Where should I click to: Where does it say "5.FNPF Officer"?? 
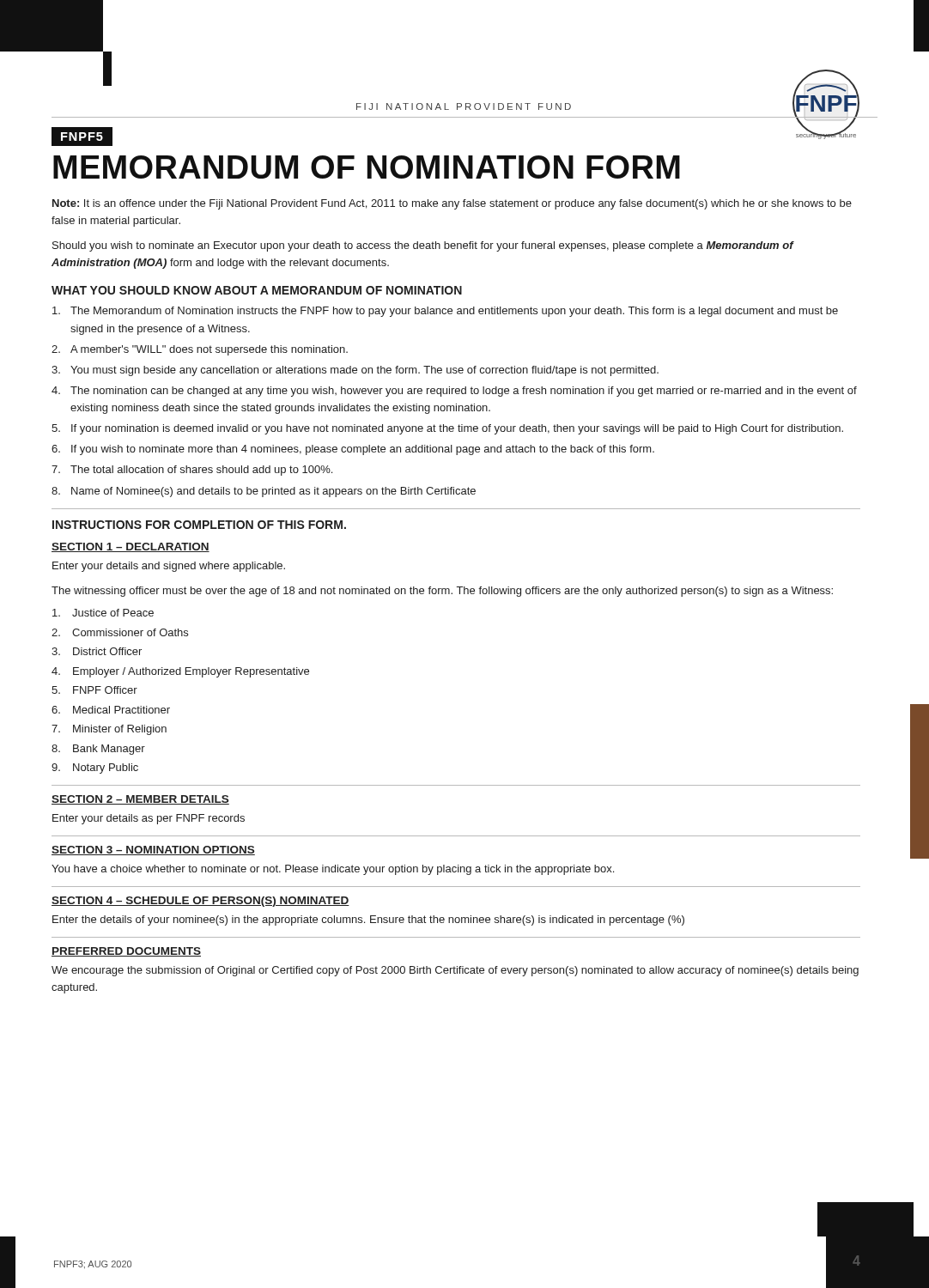[94, 690]
